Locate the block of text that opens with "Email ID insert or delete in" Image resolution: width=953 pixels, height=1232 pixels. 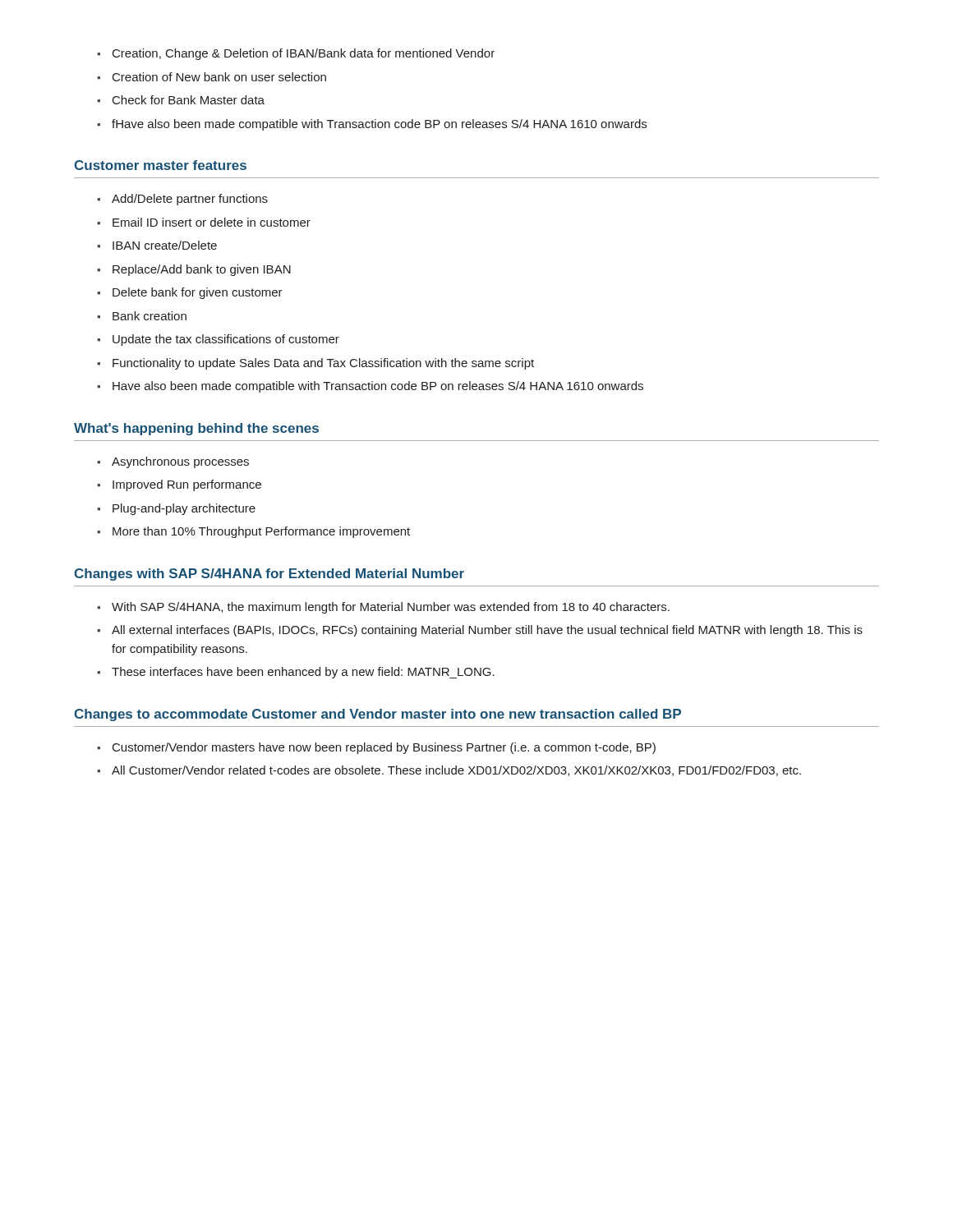tap(211, 222)
